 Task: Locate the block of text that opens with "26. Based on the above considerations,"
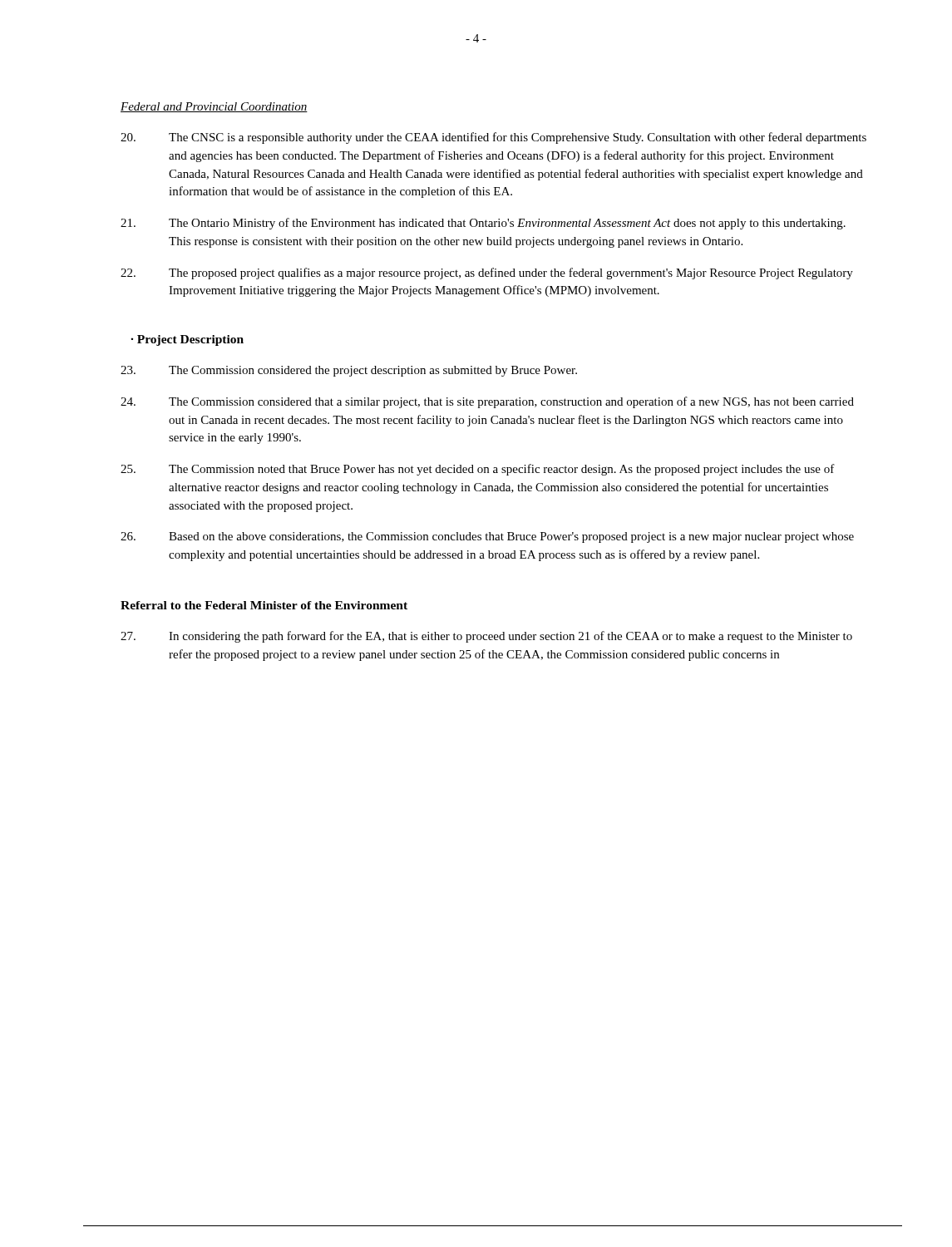495,546
